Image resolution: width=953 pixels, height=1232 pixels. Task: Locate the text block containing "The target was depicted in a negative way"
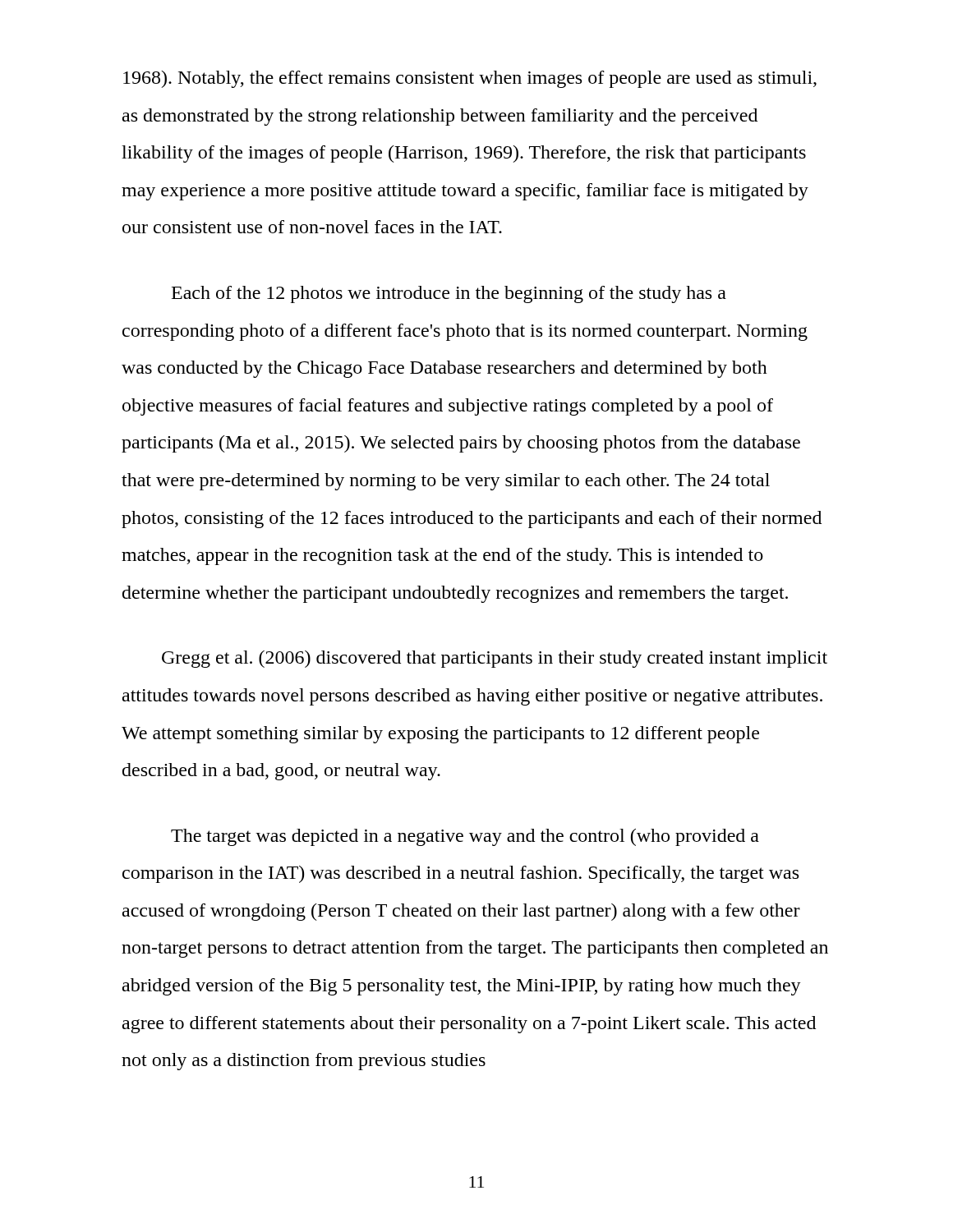click(475, 947)
